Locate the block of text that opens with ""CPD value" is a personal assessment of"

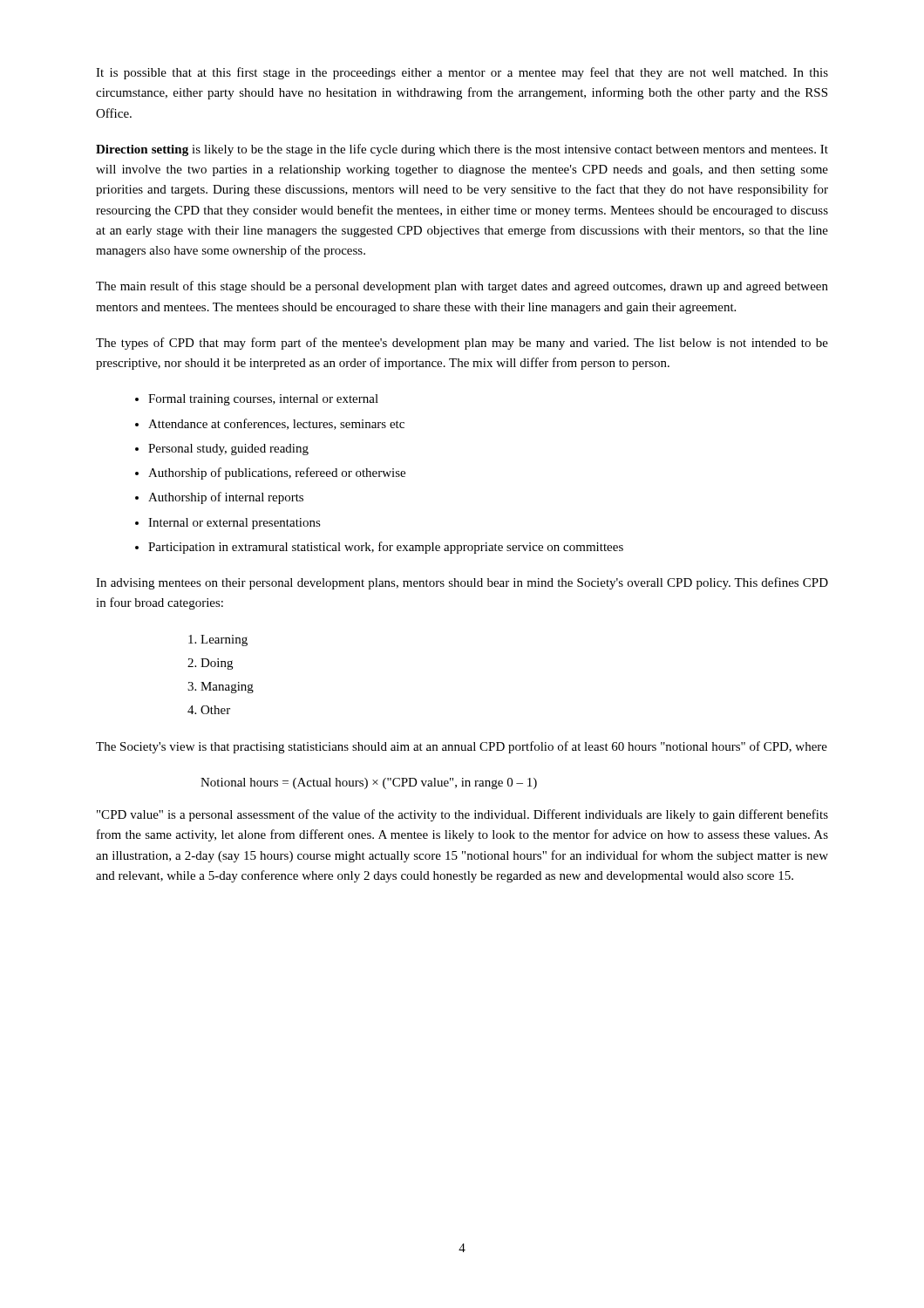click(x=462, y=845)
